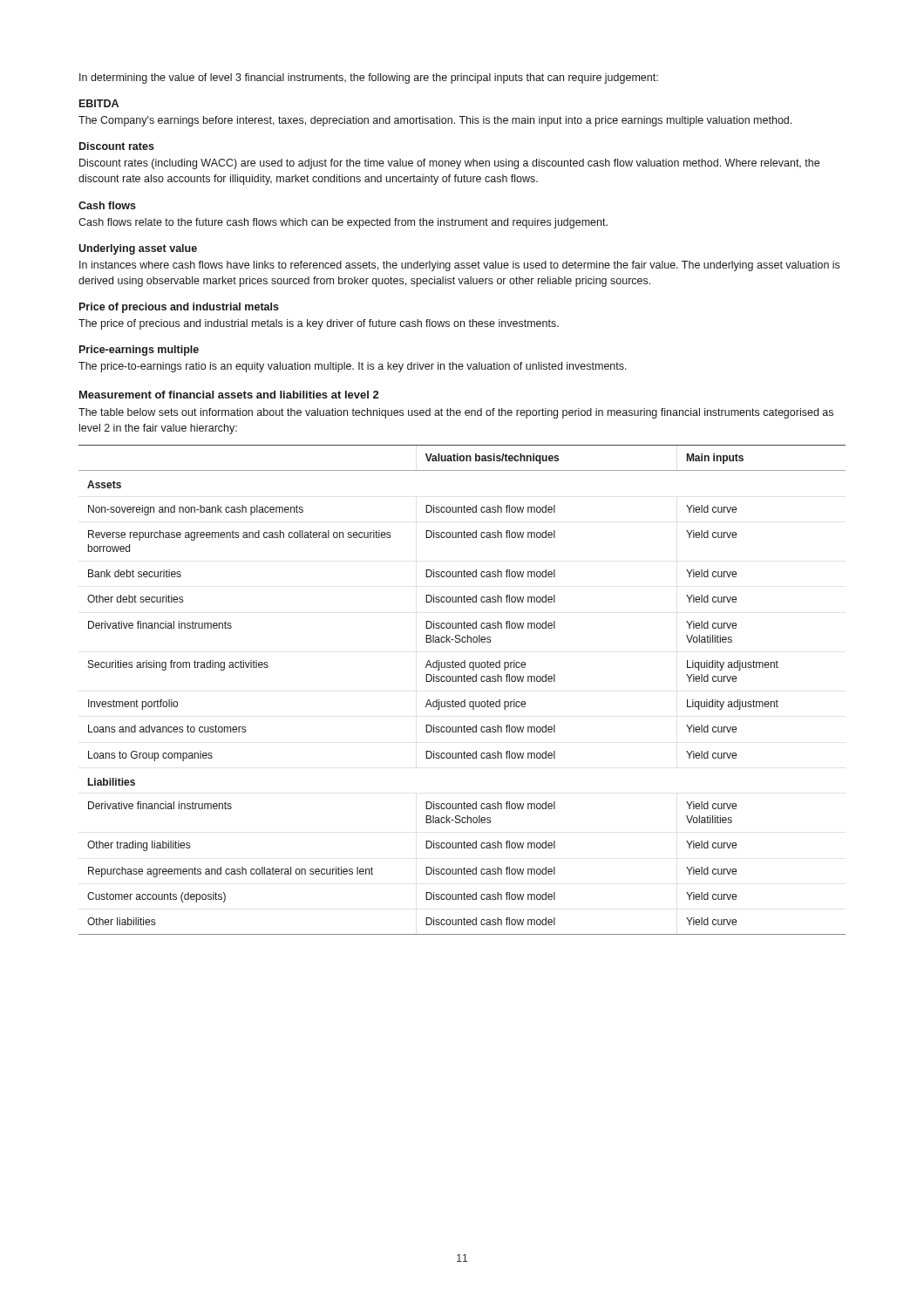Locate the section header that reads "Discount rates"
Image resolution: width=924 pixels, height=1308 pixels.
pyautogui.click(x=116, y=147)
